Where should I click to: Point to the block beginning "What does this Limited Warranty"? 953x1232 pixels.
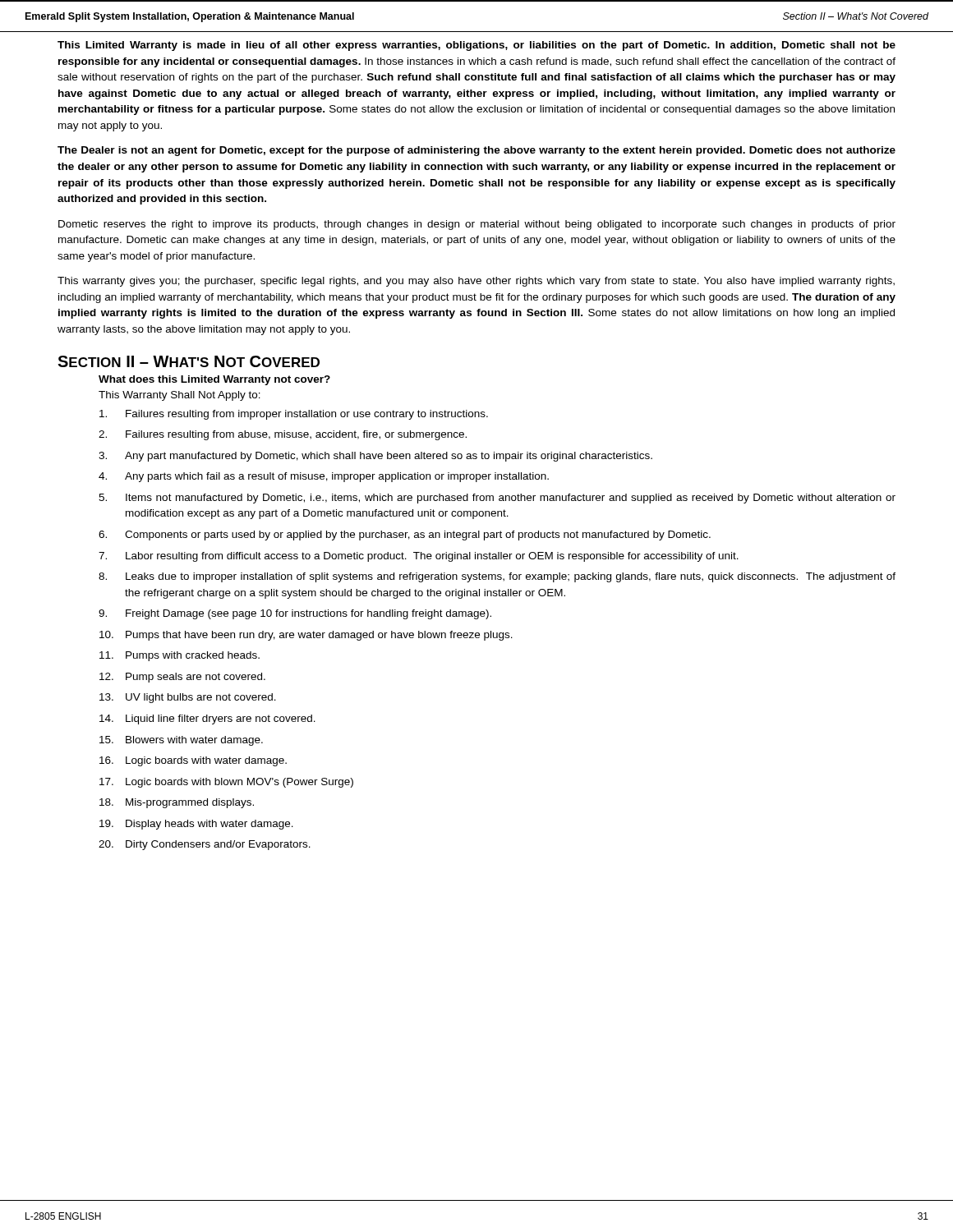click(215, 379)
